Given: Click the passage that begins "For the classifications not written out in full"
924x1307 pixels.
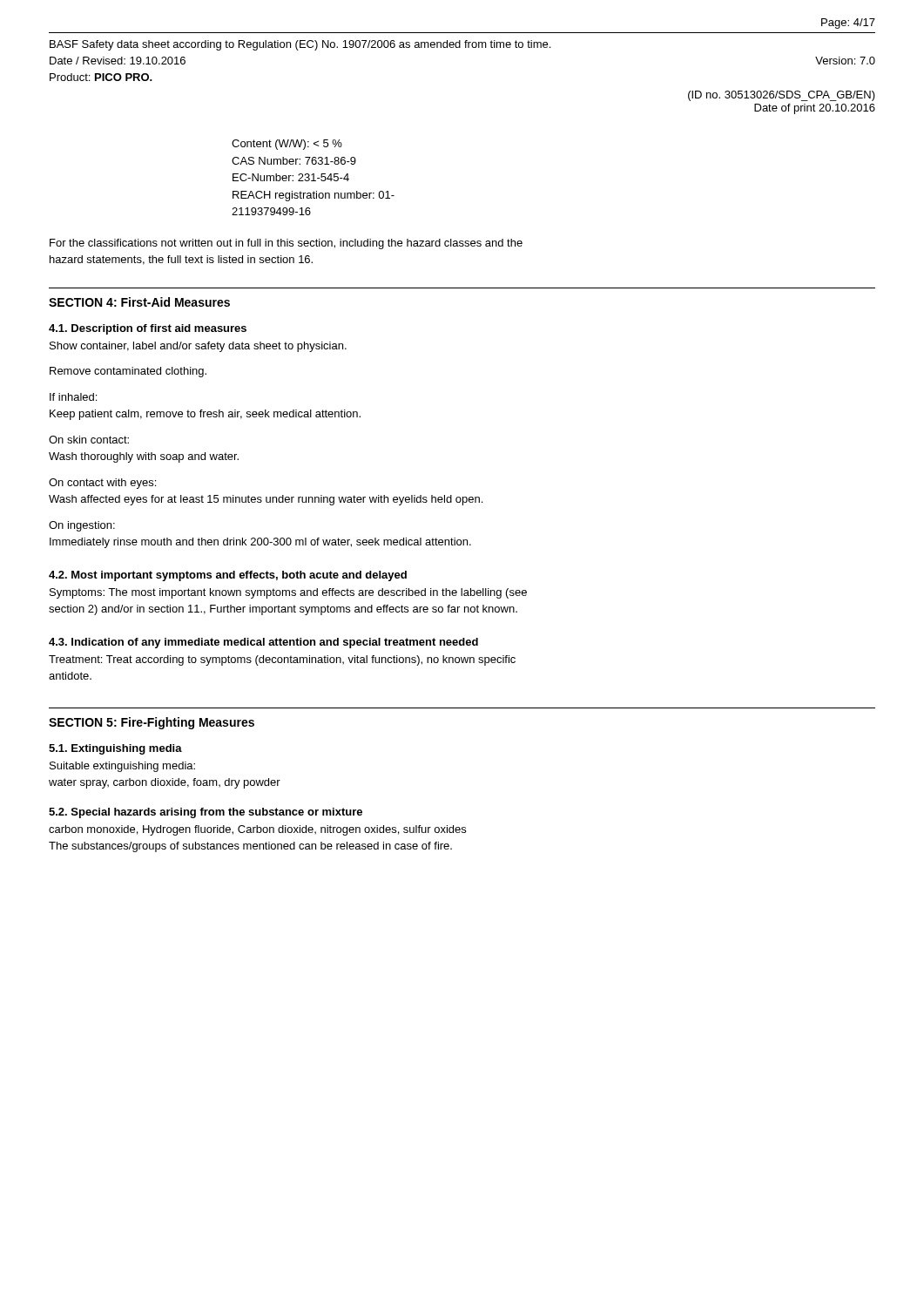Looking at the screenshot, I should tap(462, 251).
